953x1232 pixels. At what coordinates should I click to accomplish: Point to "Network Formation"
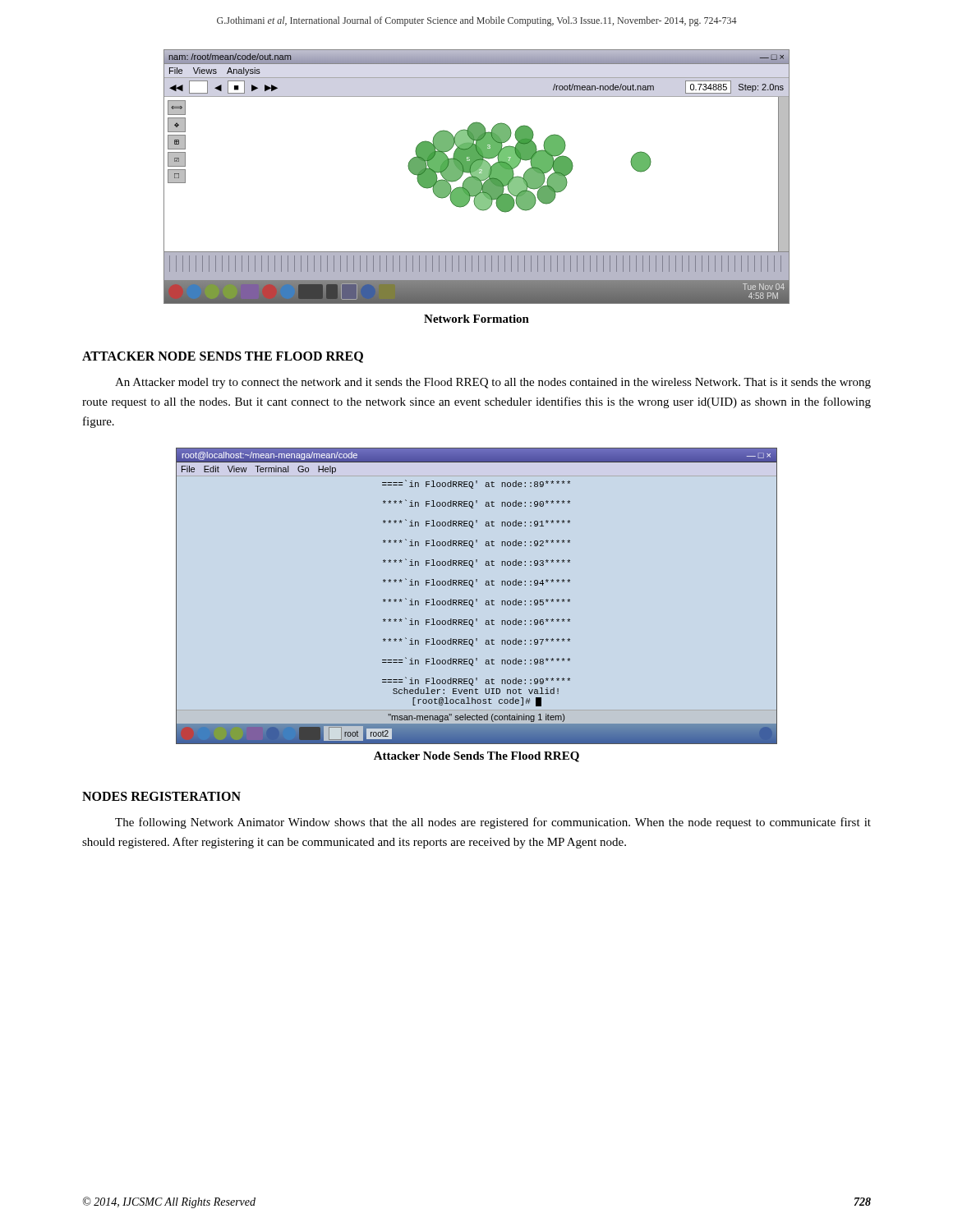(476, 319)
